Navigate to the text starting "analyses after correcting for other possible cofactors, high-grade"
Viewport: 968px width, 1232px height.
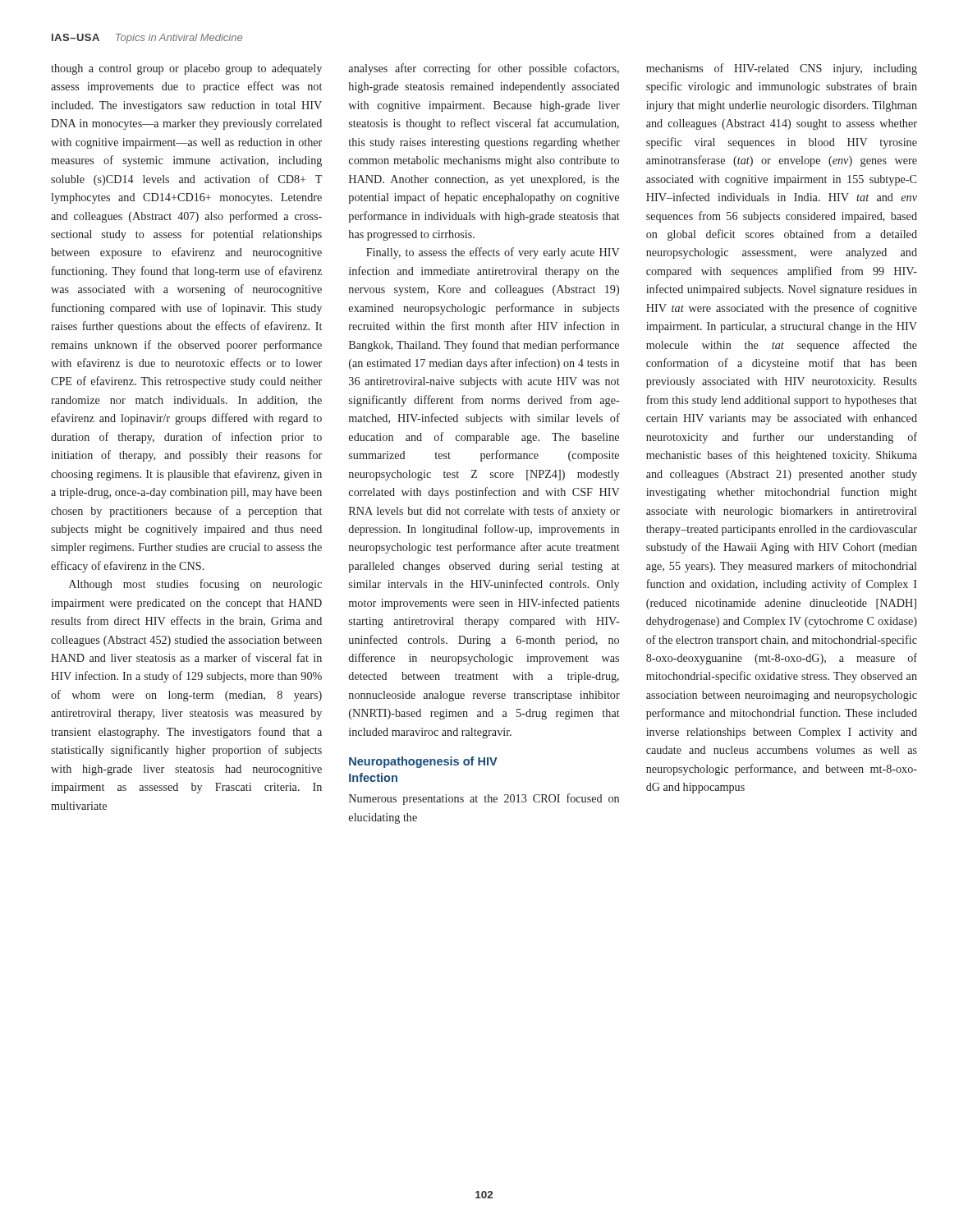(x=484, y=400)
